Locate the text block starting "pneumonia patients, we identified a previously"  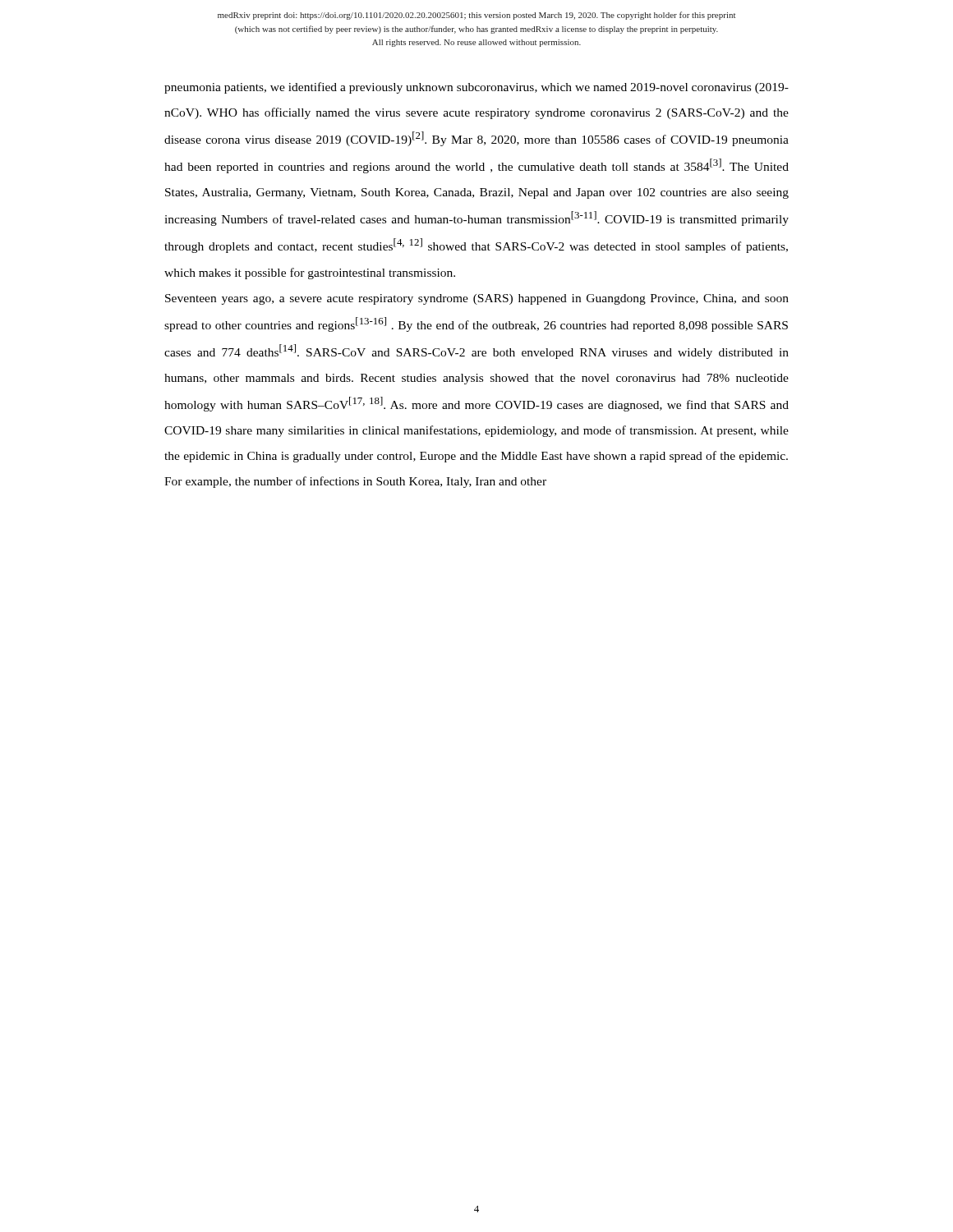pyautogui.click(x=476, y=179)
